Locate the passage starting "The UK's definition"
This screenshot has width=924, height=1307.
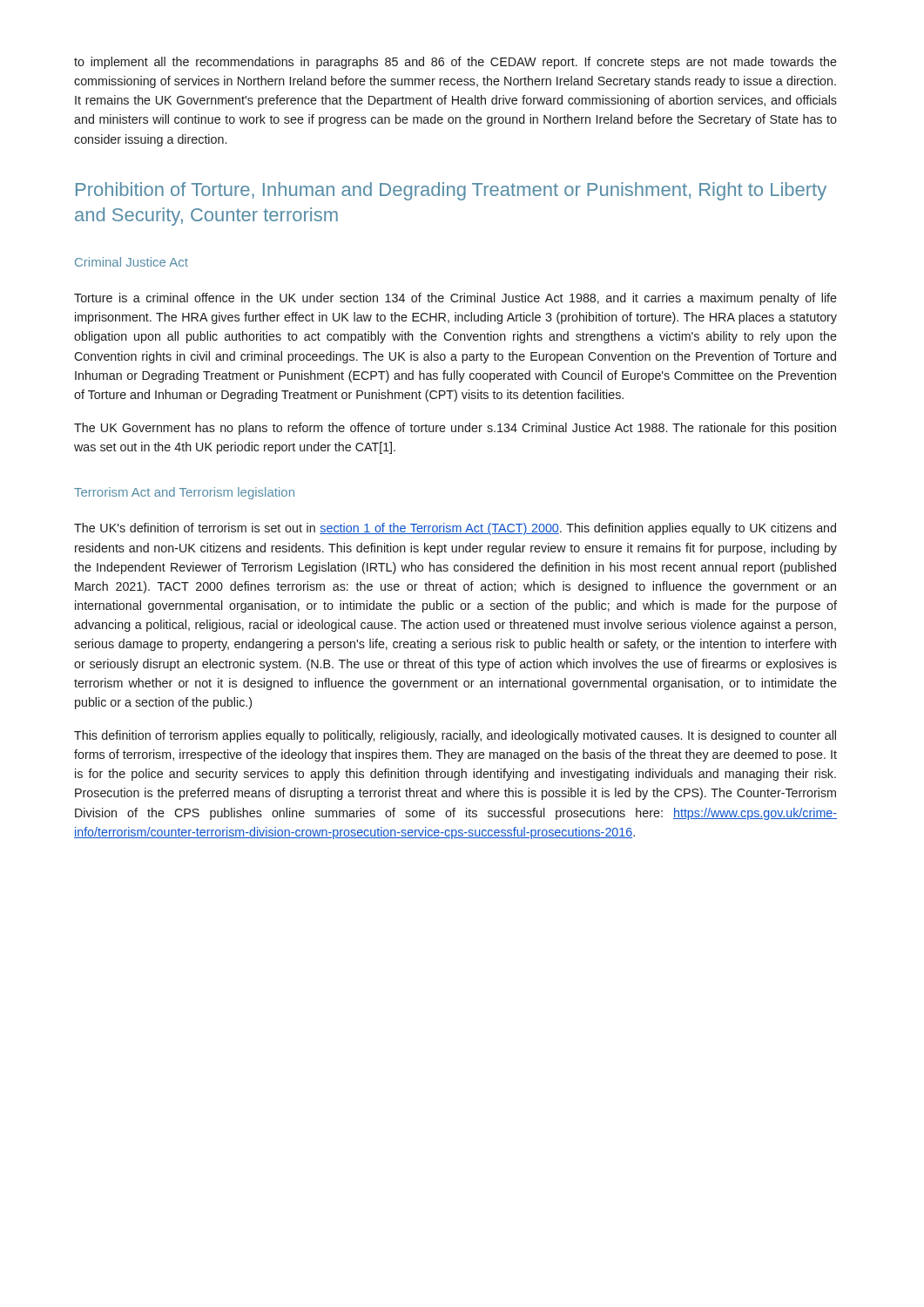click(x=455, y=615)
